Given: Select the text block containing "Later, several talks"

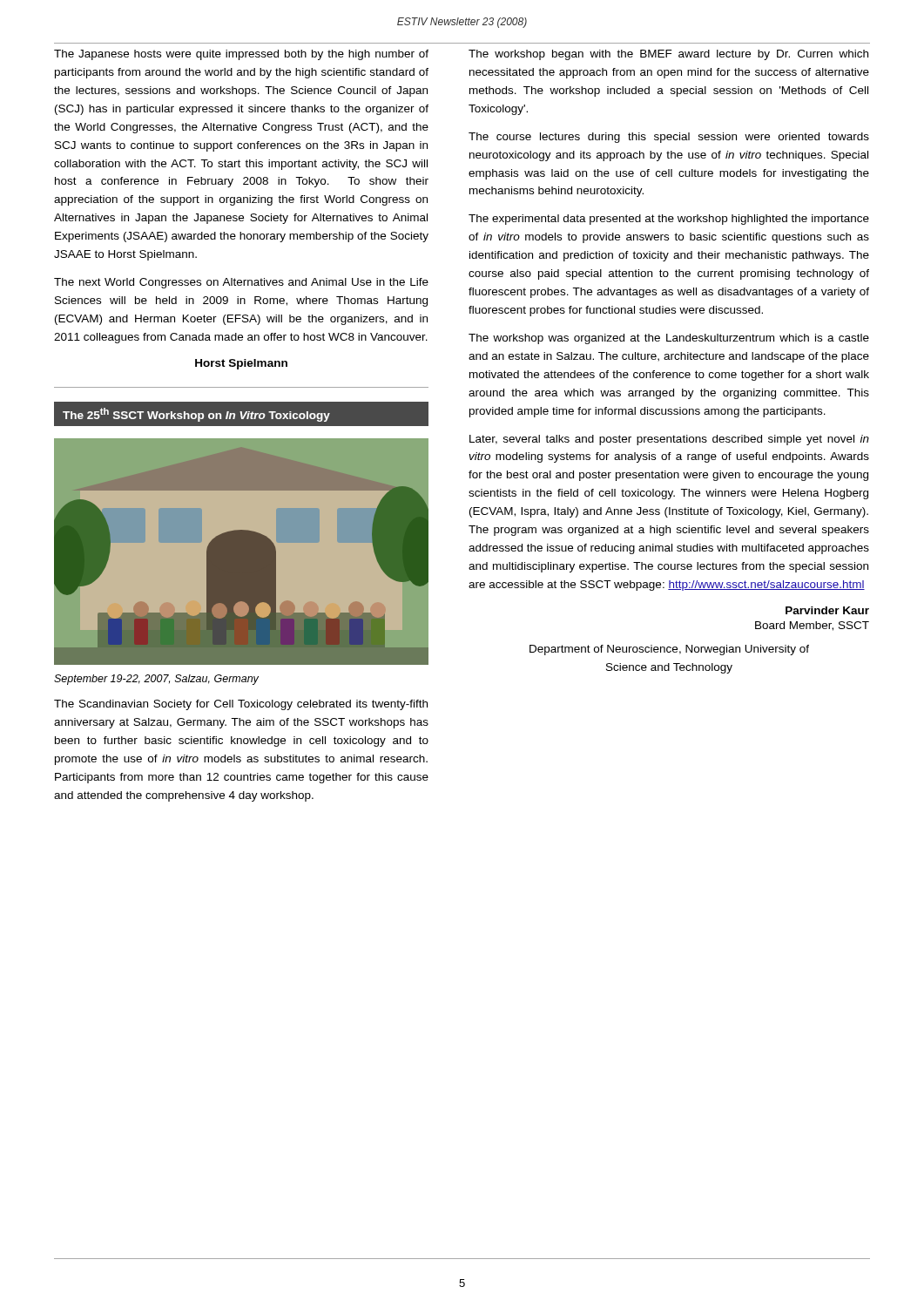Looking at the screenshot, I should (x=669, y=512).
